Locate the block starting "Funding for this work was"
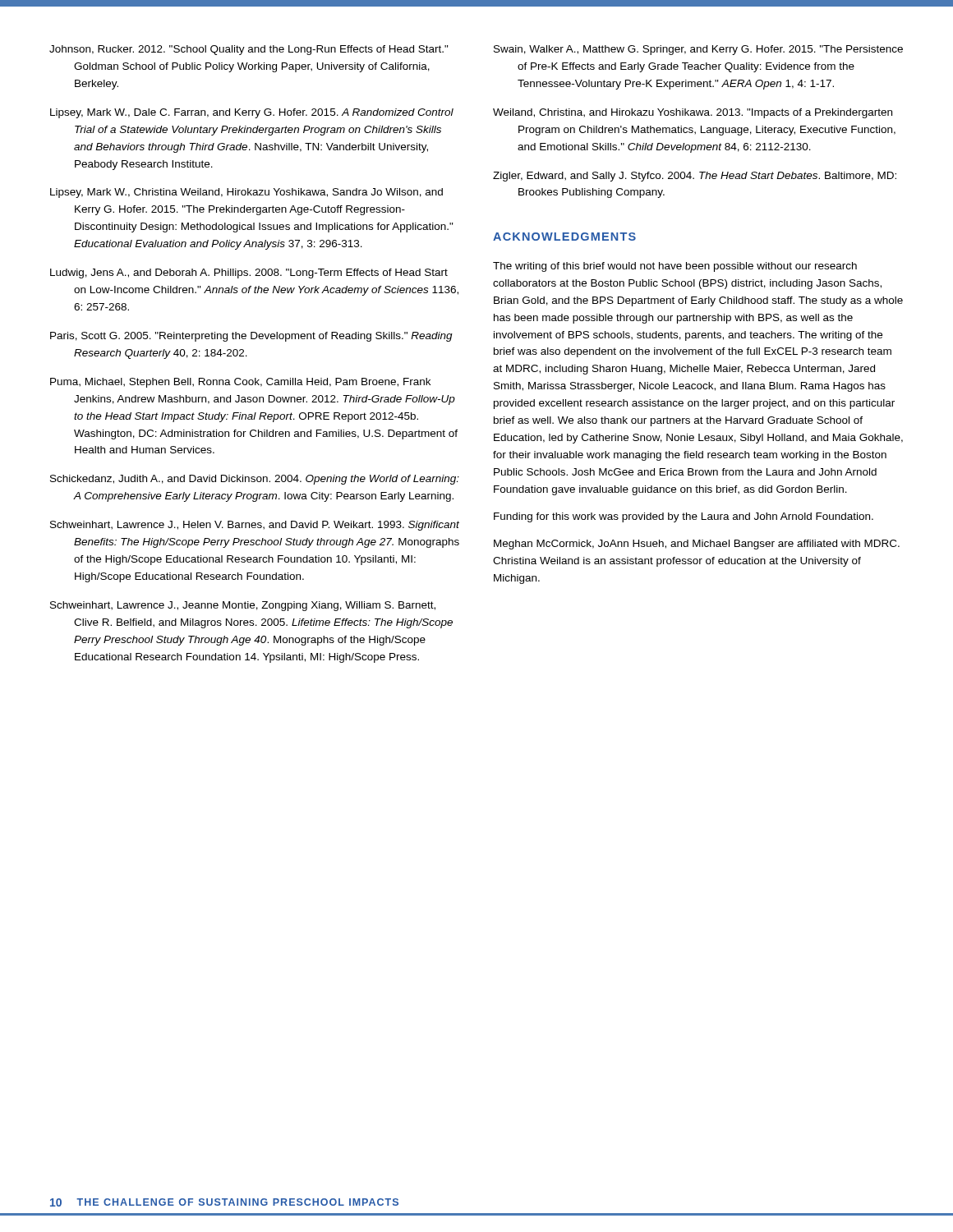The image size is (953, 1232). tap(683, 516)
